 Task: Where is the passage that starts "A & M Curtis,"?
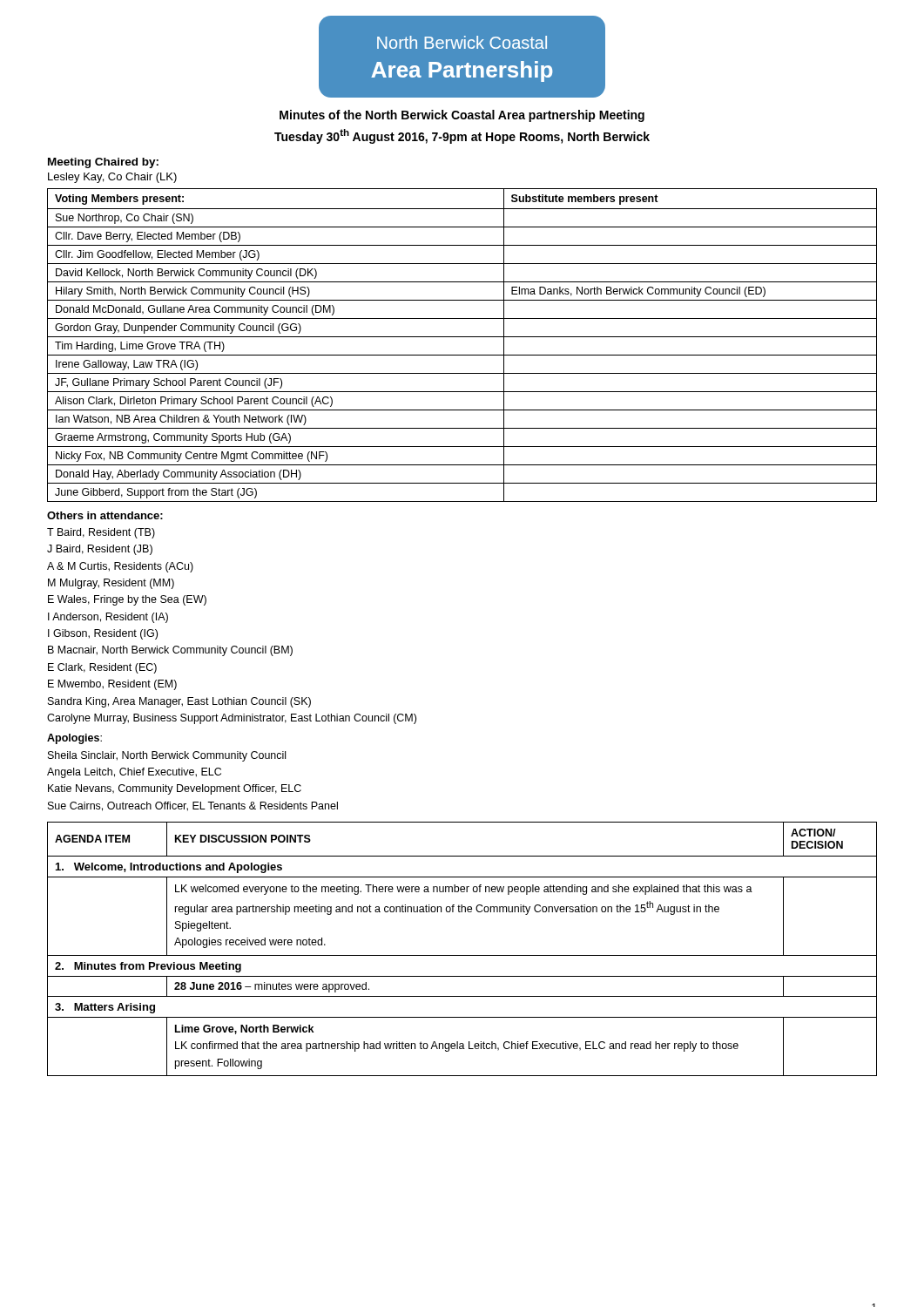(x=120, y=566)
